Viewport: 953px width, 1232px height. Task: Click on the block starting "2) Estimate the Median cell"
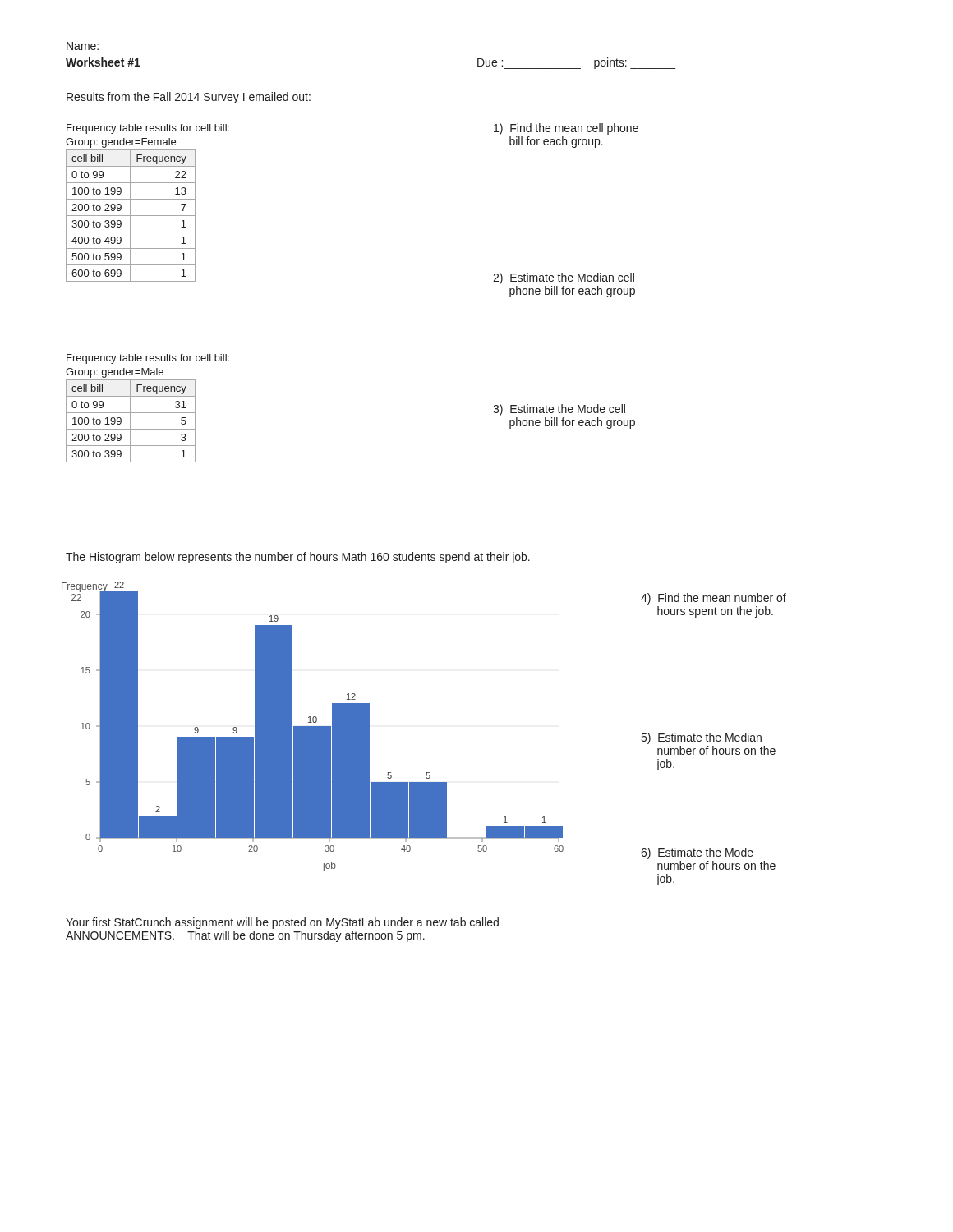564,284
